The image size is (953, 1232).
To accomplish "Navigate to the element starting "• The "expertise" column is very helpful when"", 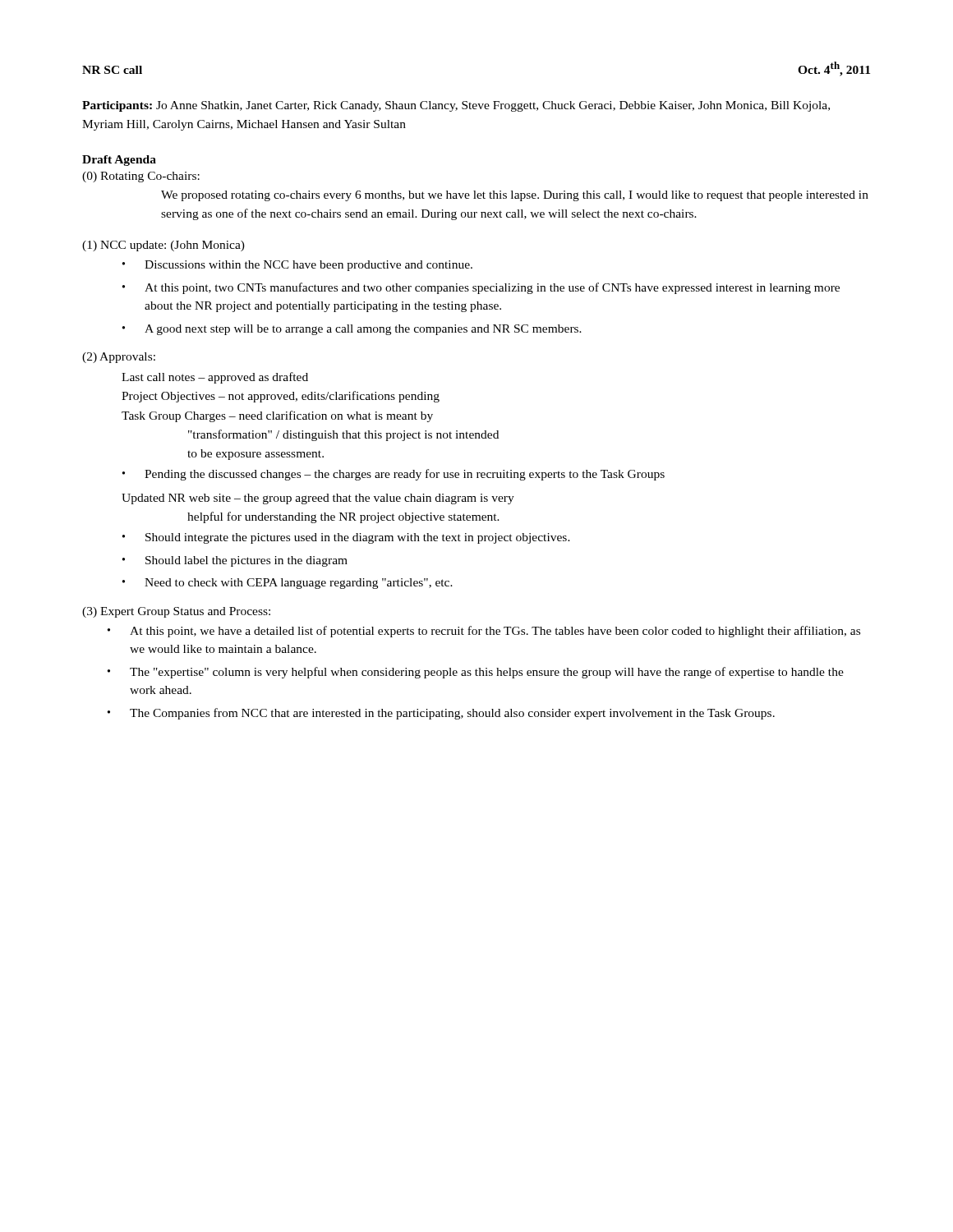I will pyautogui.click(x=489, y=681).
